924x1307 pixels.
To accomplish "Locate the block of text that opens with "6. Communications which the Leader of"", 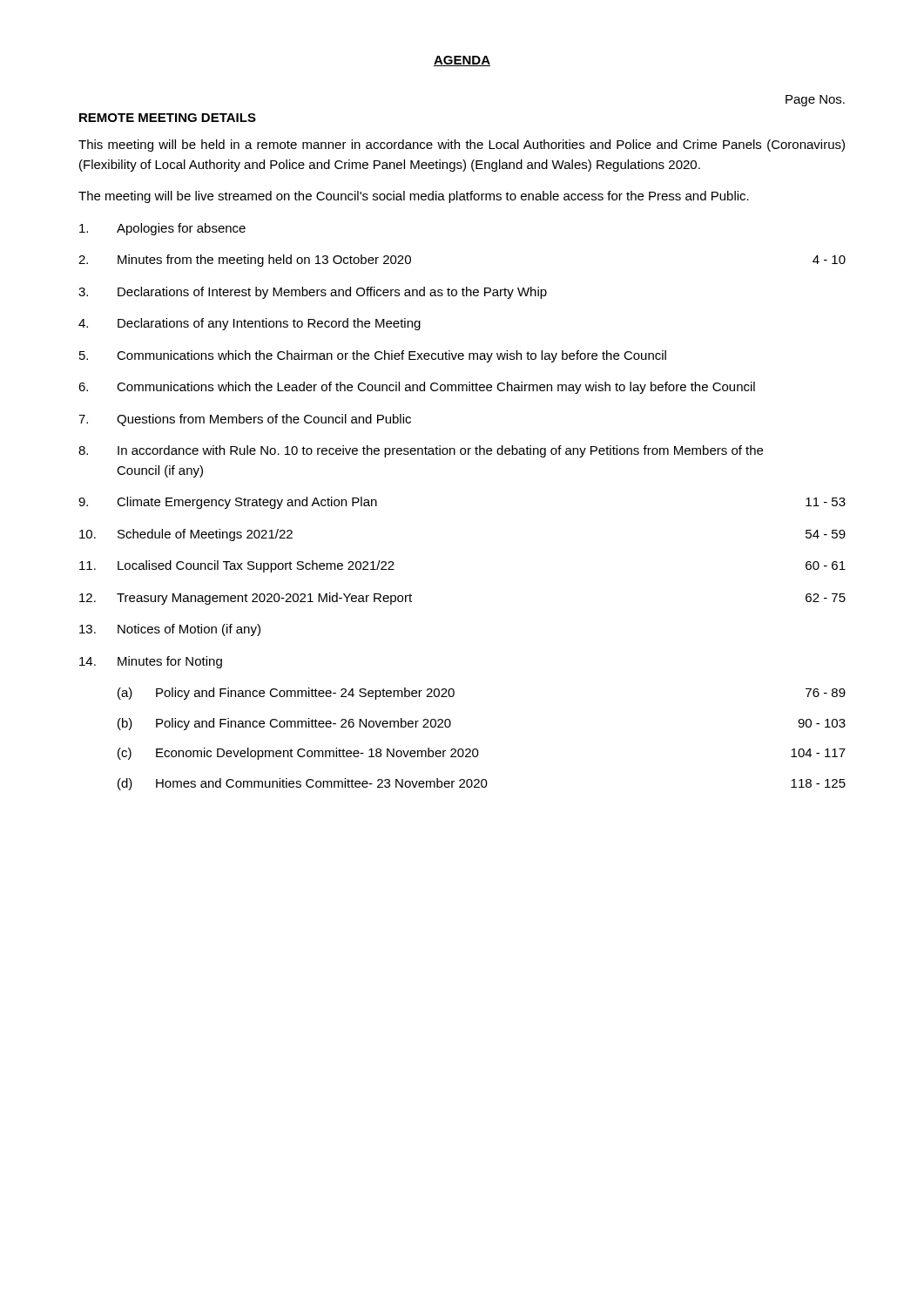I will click(427, 387).
